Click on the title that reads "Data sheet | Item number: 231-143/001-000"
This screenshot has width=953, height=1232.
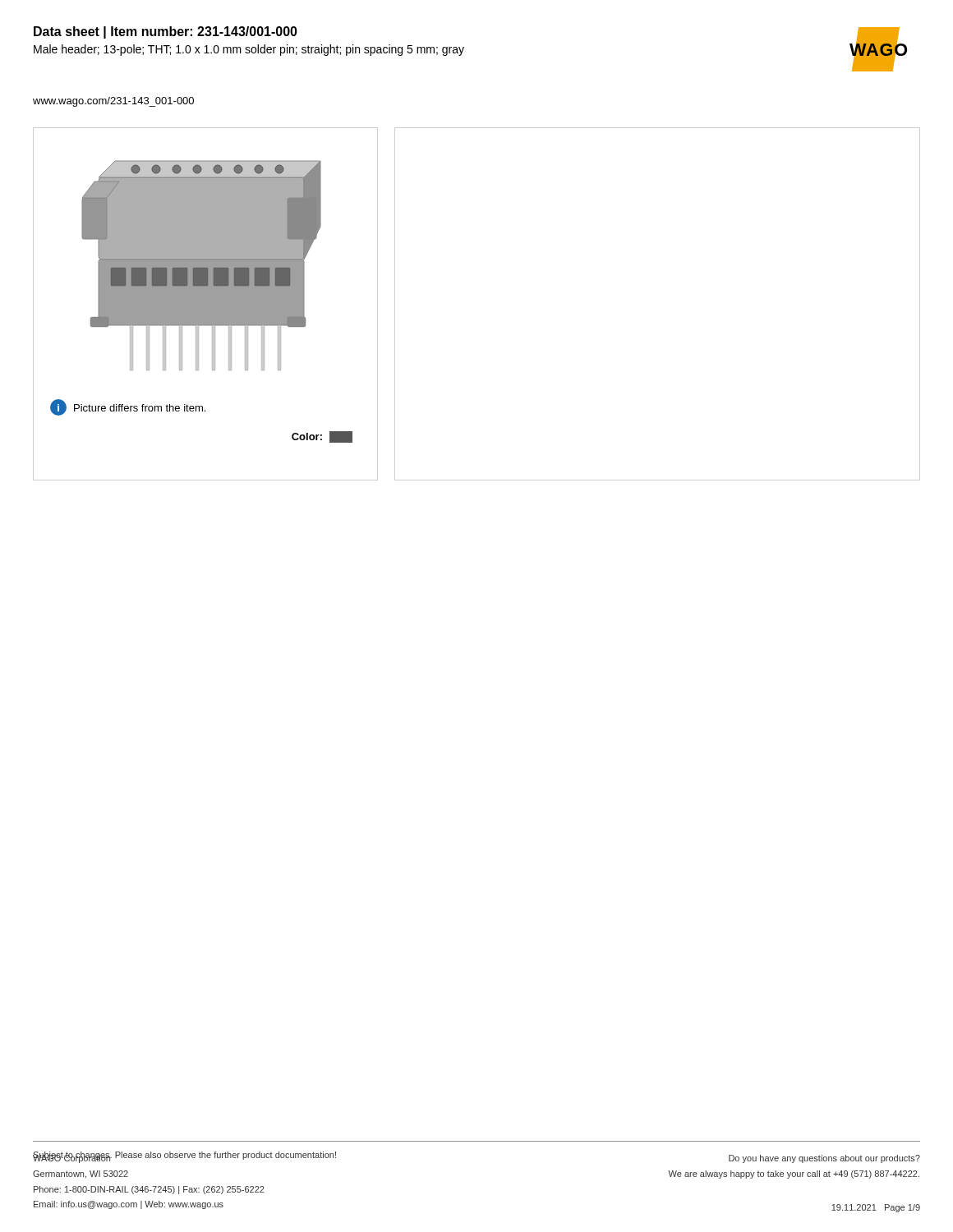[x=435, y=40]
